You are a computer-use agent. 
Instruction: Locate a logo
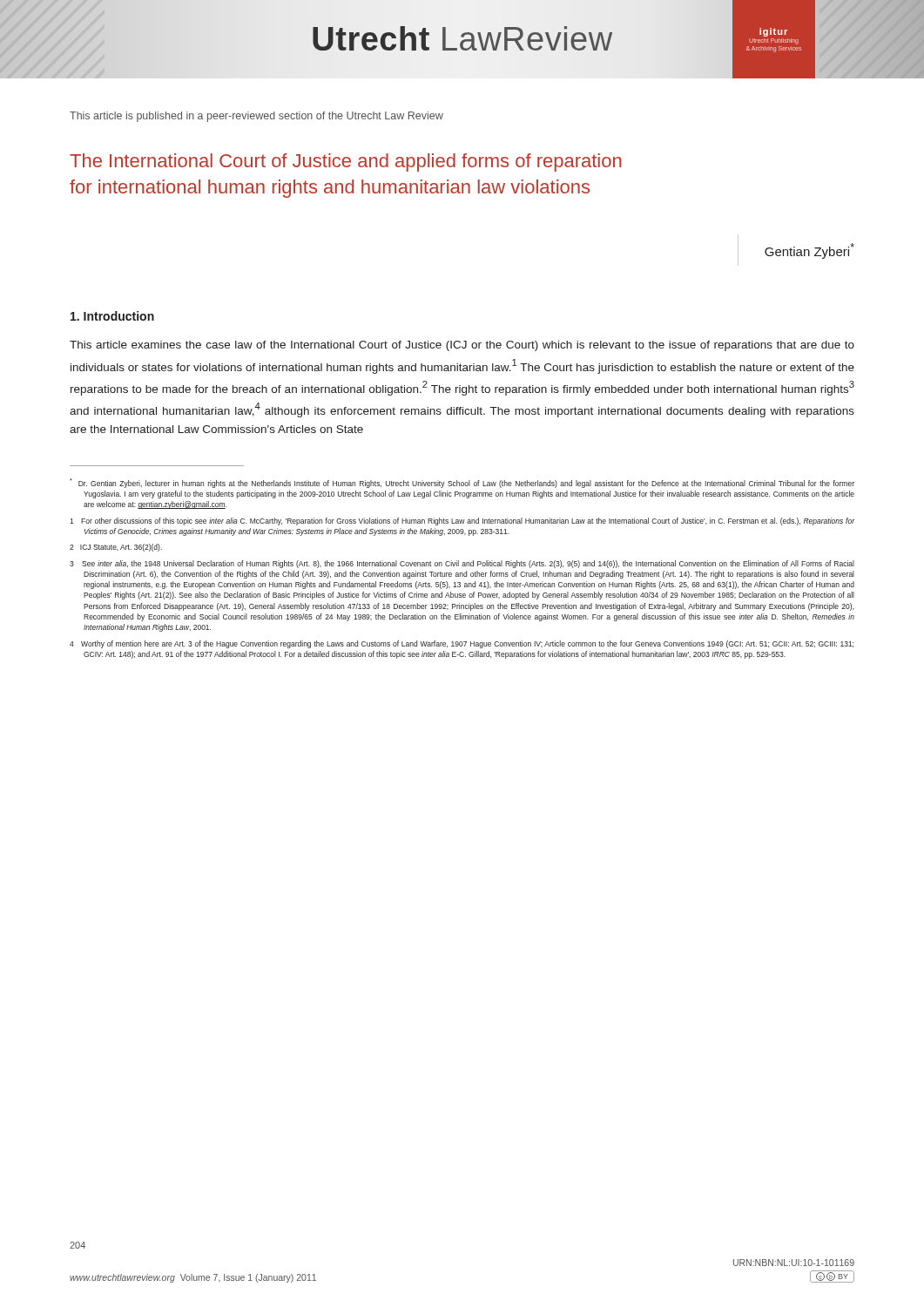click(x=462, y=39)
